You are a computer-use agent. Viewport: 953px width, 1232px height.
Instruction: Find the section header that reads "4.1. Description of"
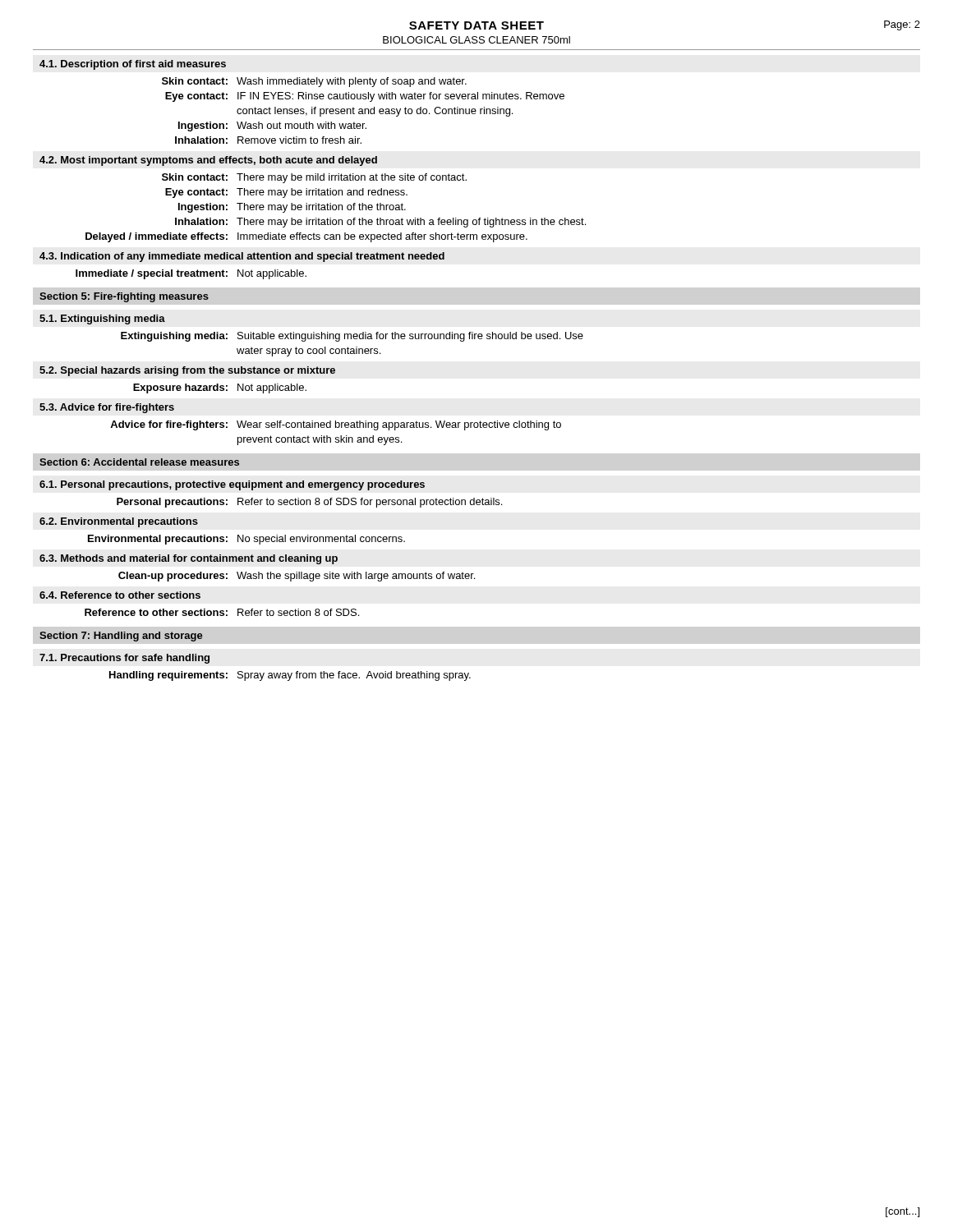[133, 64]
